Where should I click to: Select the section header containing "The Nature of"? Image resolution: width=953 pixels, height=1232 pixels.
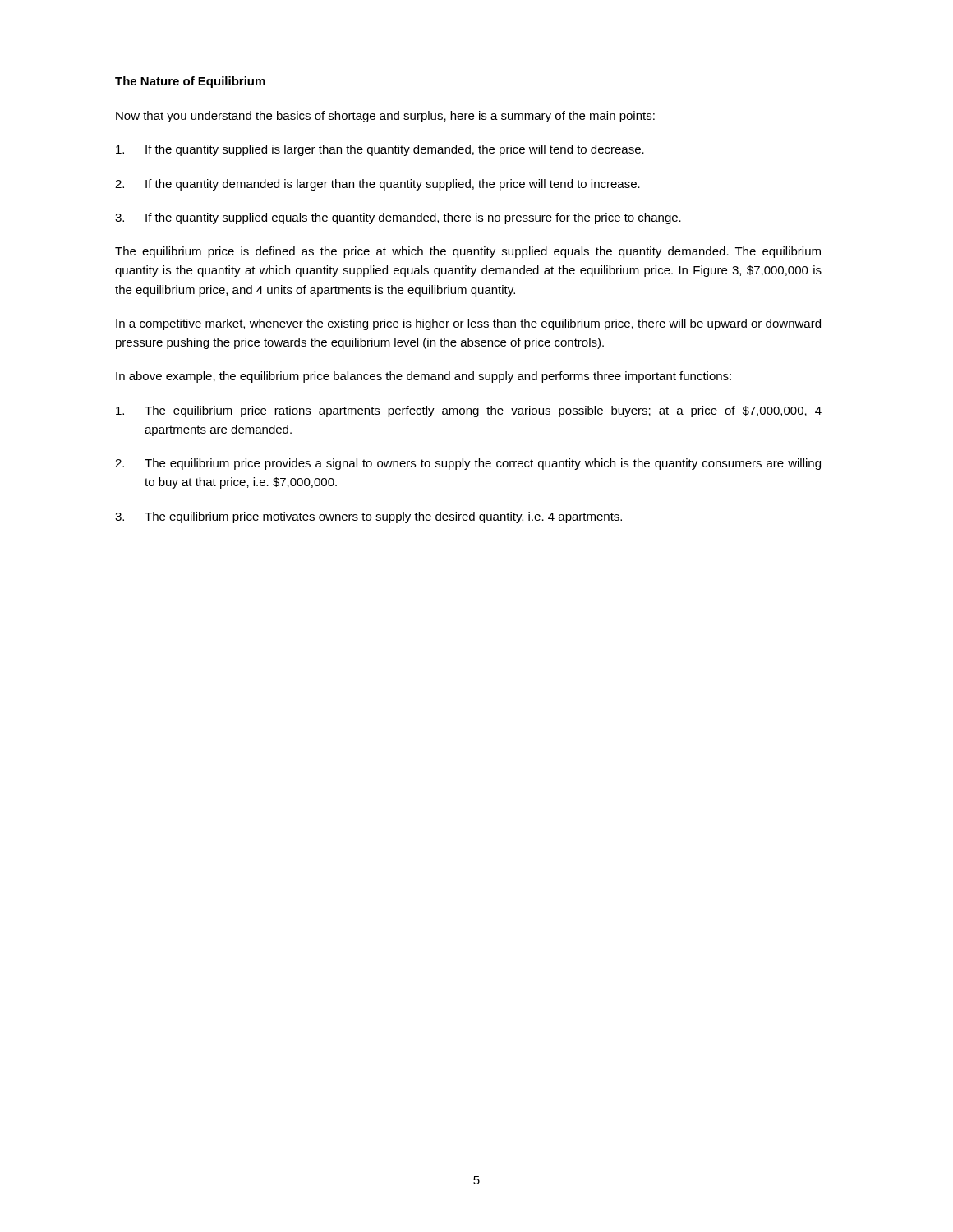click(190, 81)
